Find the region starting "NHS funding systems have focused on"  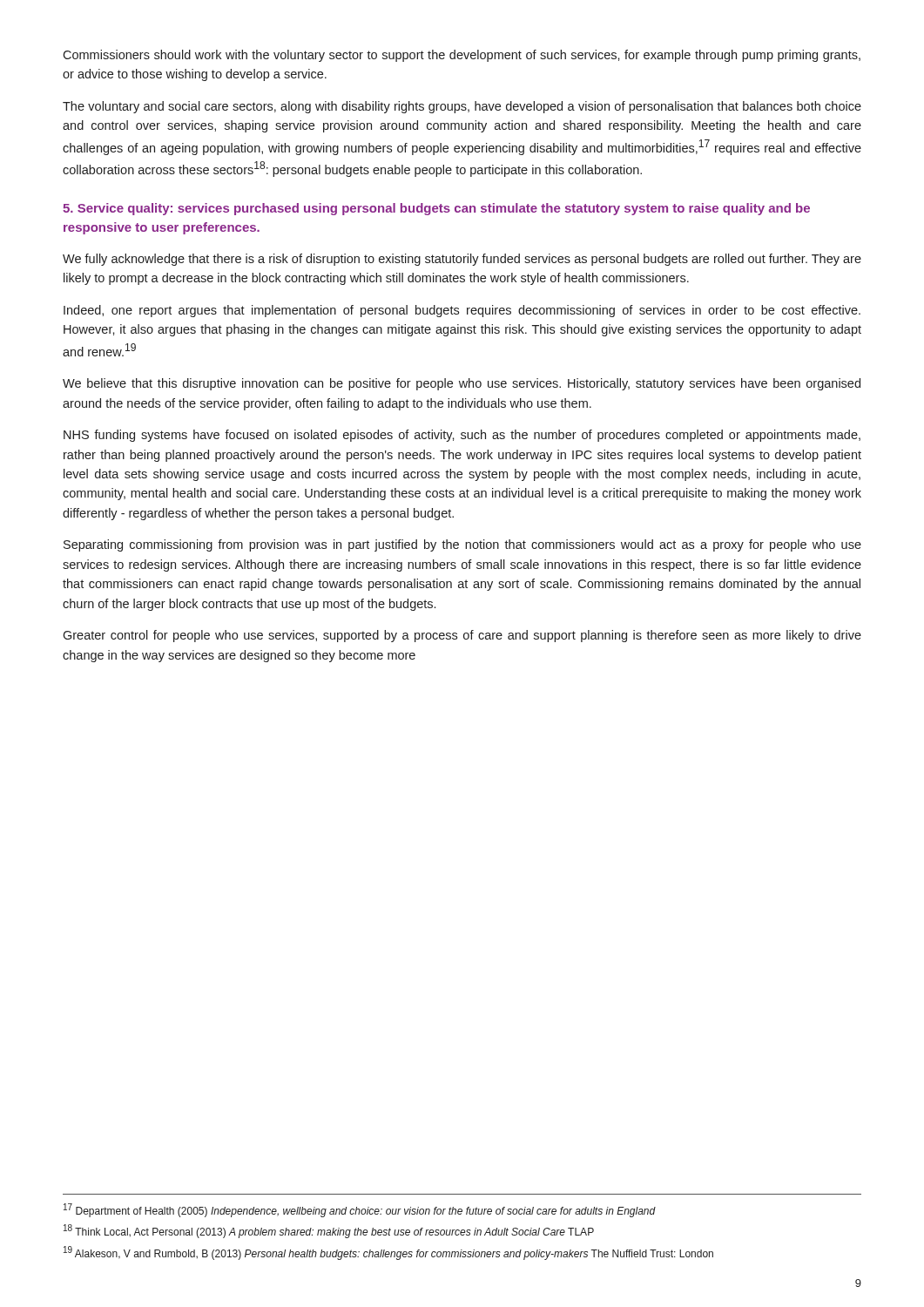pyautogui.click(x=462, y=474)
